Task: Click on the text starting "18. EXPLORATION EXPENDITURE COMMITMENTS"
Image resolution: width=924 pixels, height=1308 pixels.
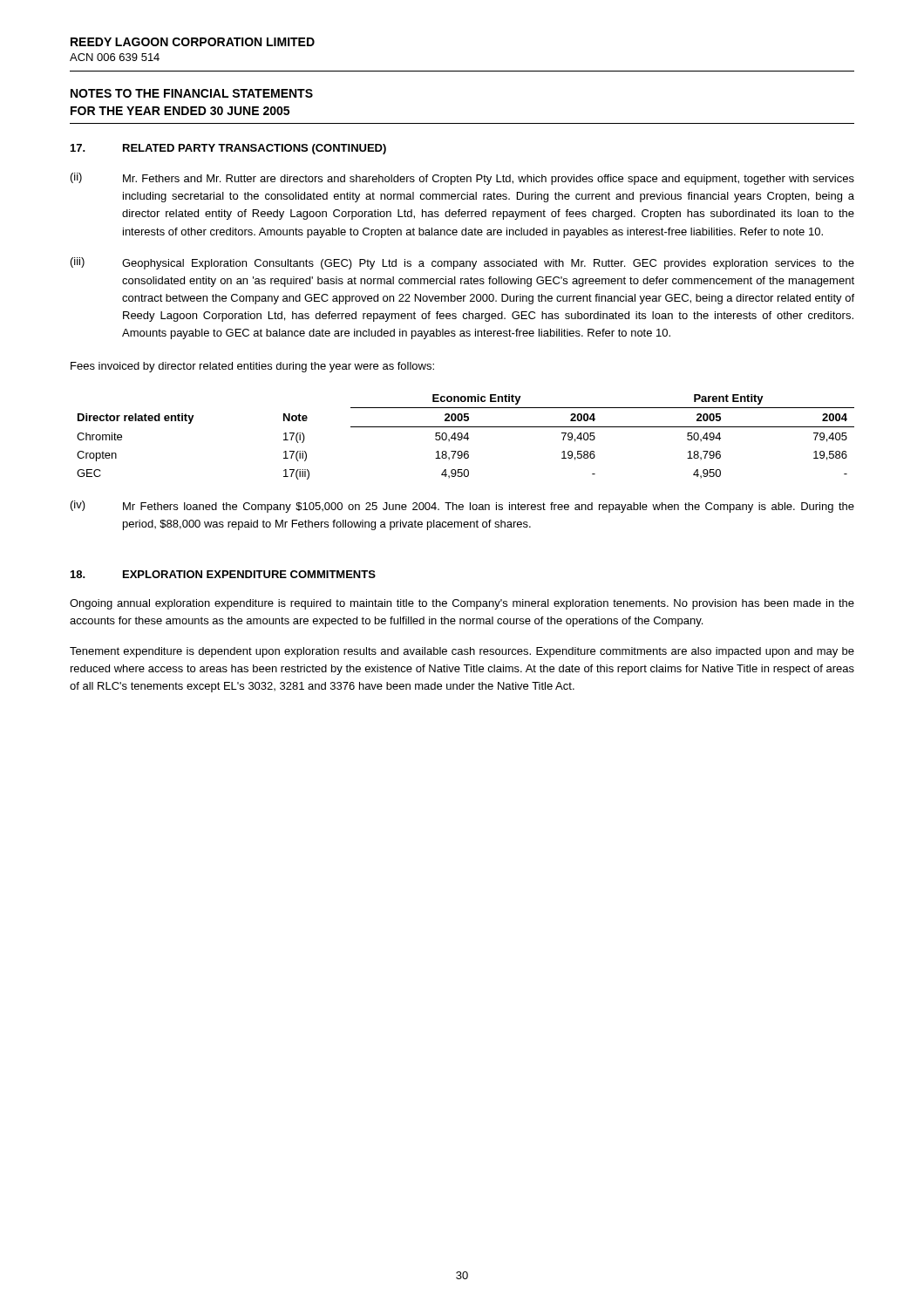Action: point(223,574)
